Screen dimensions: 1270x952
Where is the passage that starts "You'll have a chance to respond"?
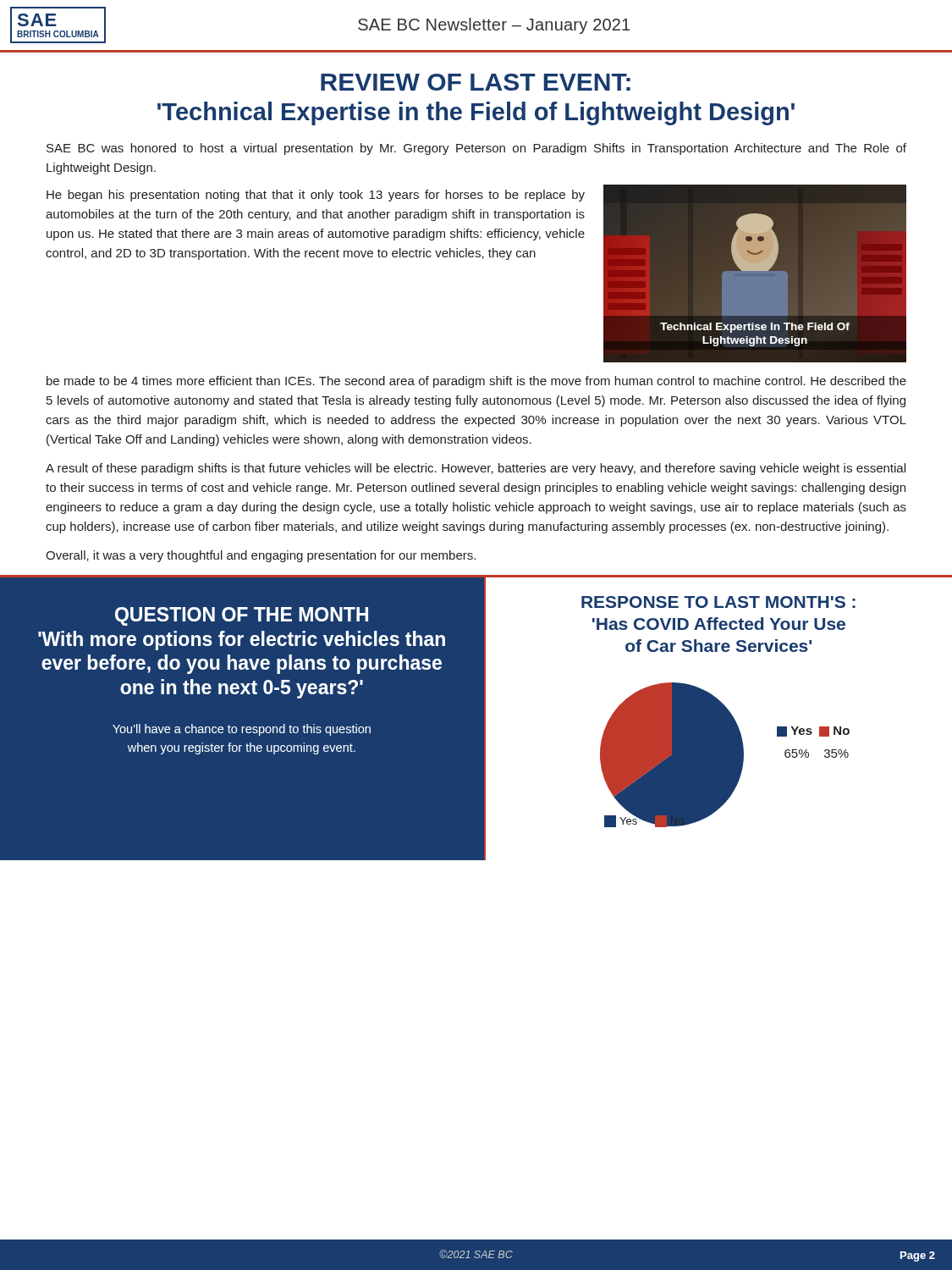coord(242,738)
